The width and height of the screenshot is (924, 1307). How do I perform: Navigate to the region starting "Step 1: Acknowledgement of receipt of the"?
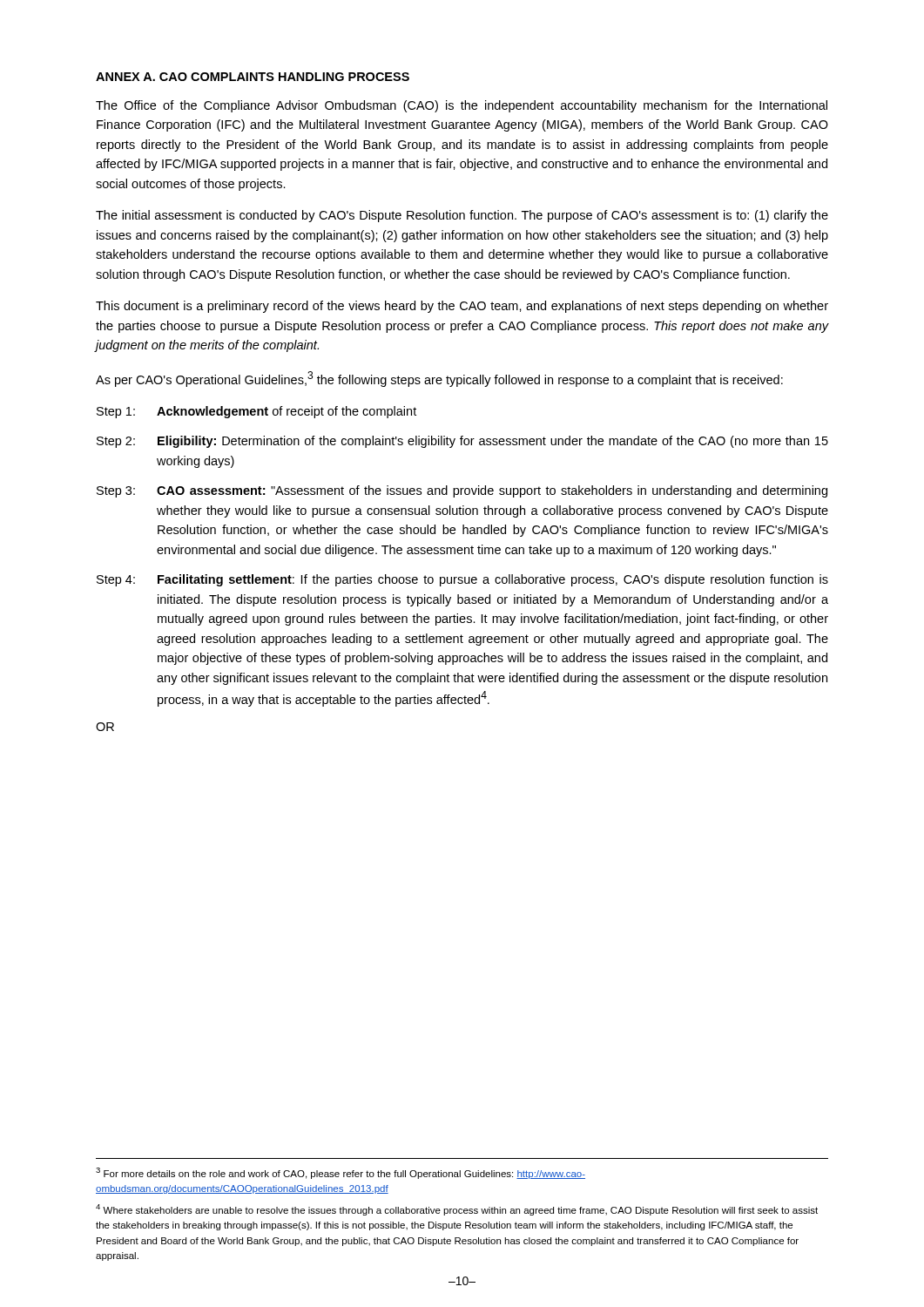pyautogui.click(x=256, y=412)
